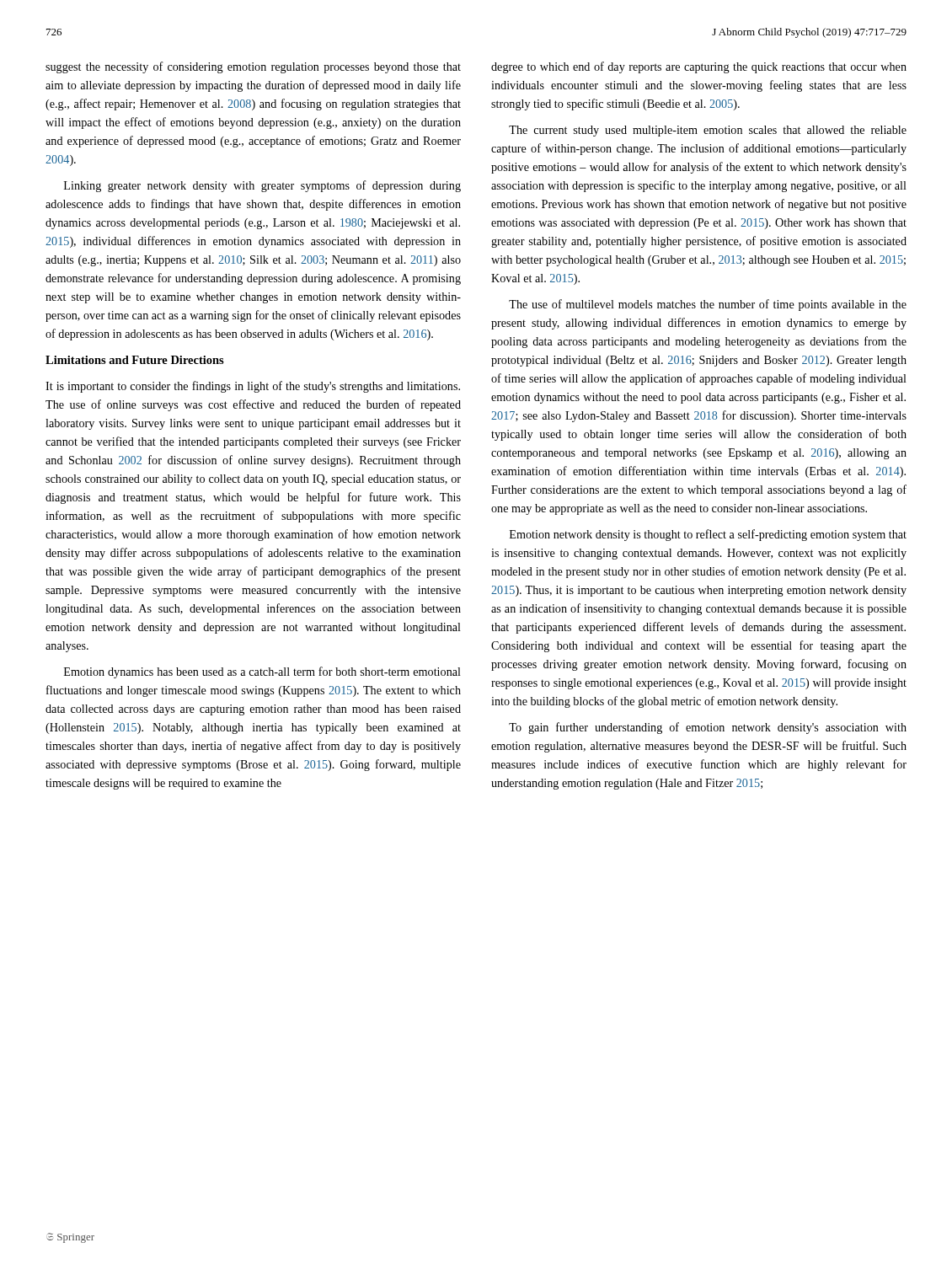Find the block on this page that starts "Emotion network density"
The width and height of the screenshot is (952, 1264).
(x=699, y=618)
